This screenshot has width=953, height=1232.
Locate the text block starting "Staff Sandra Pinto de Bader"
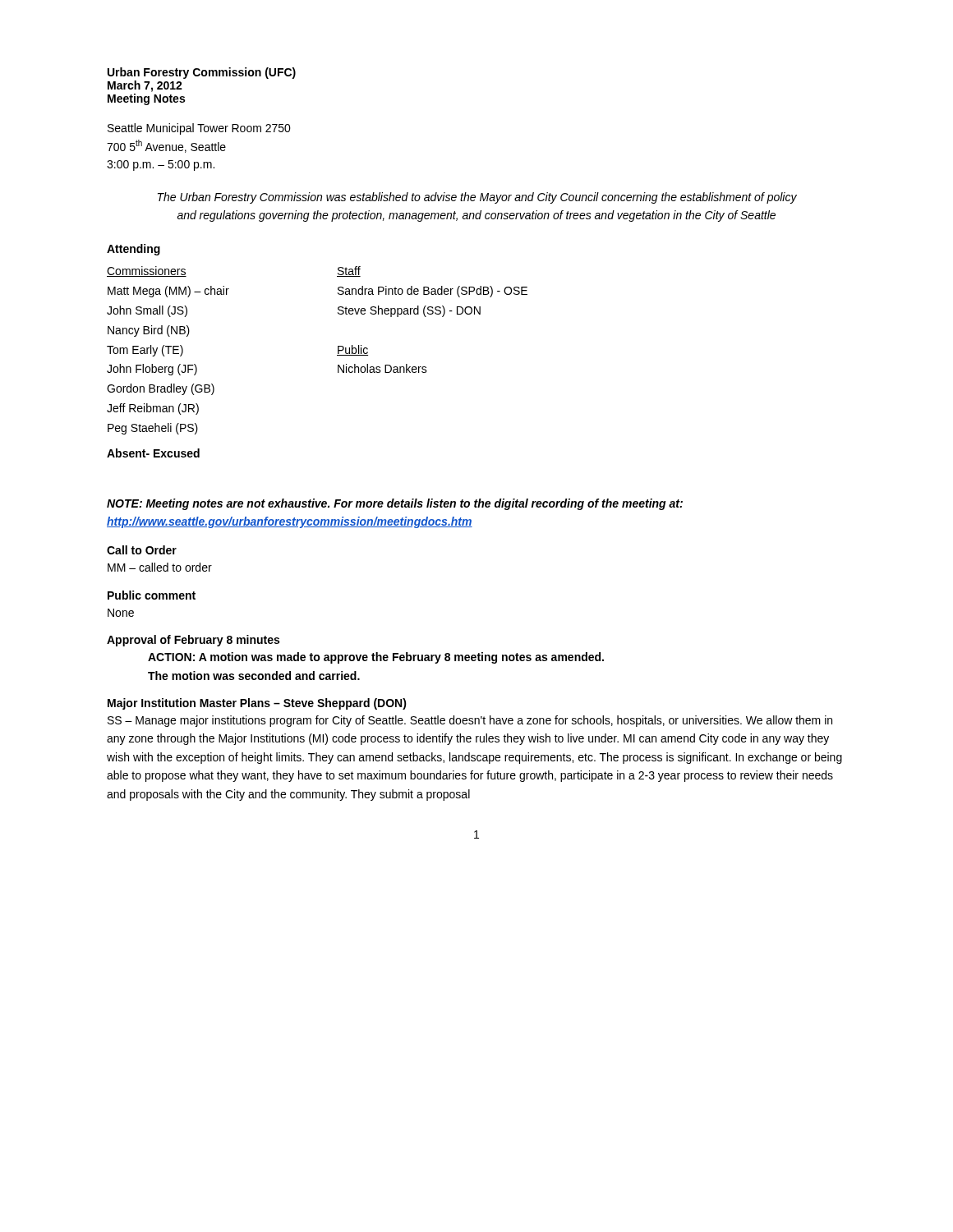point(432,320)
